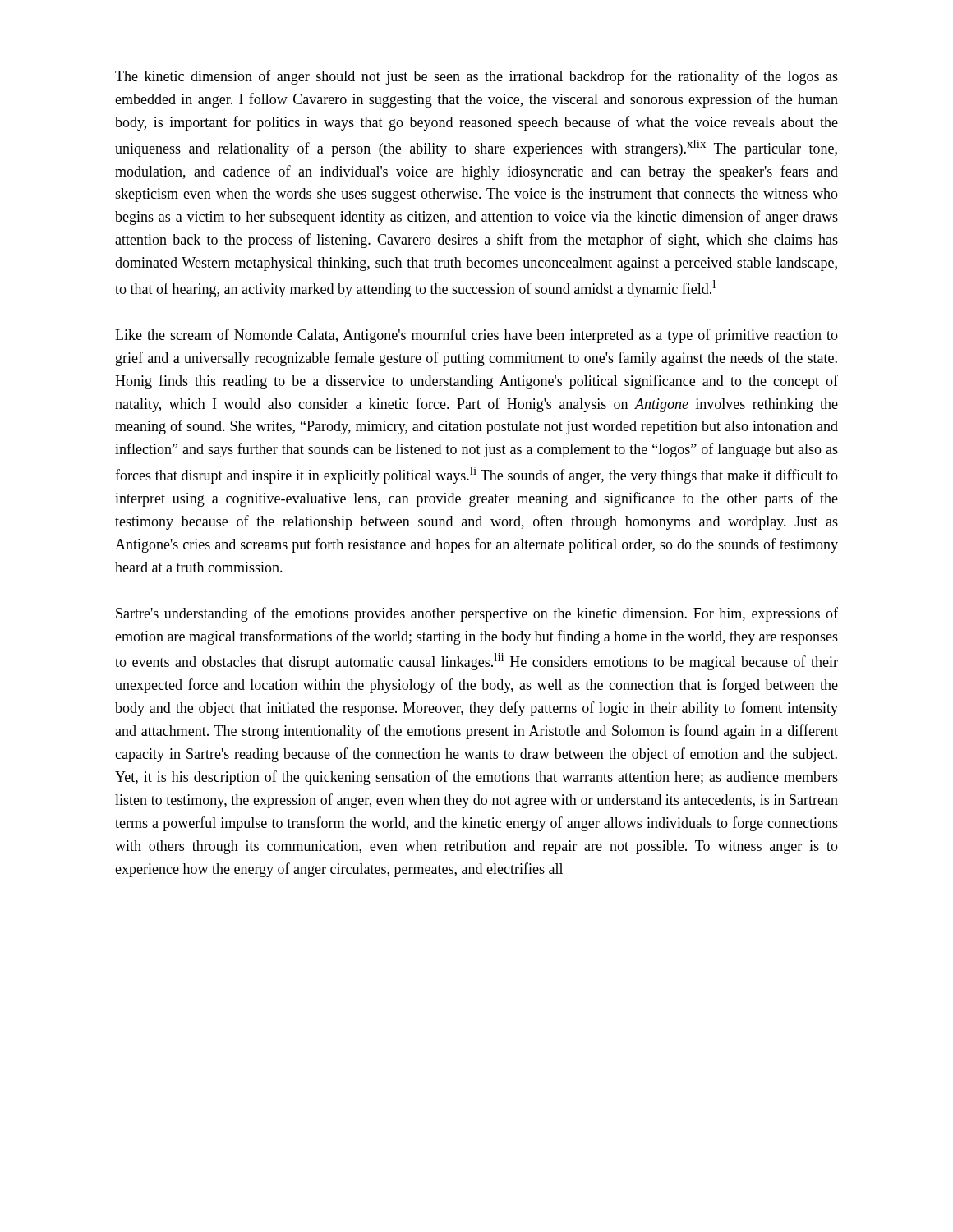Select the passage starting "Sartre's understanding of the emotions provides"
953x1232 pixels.
(476, 741)
